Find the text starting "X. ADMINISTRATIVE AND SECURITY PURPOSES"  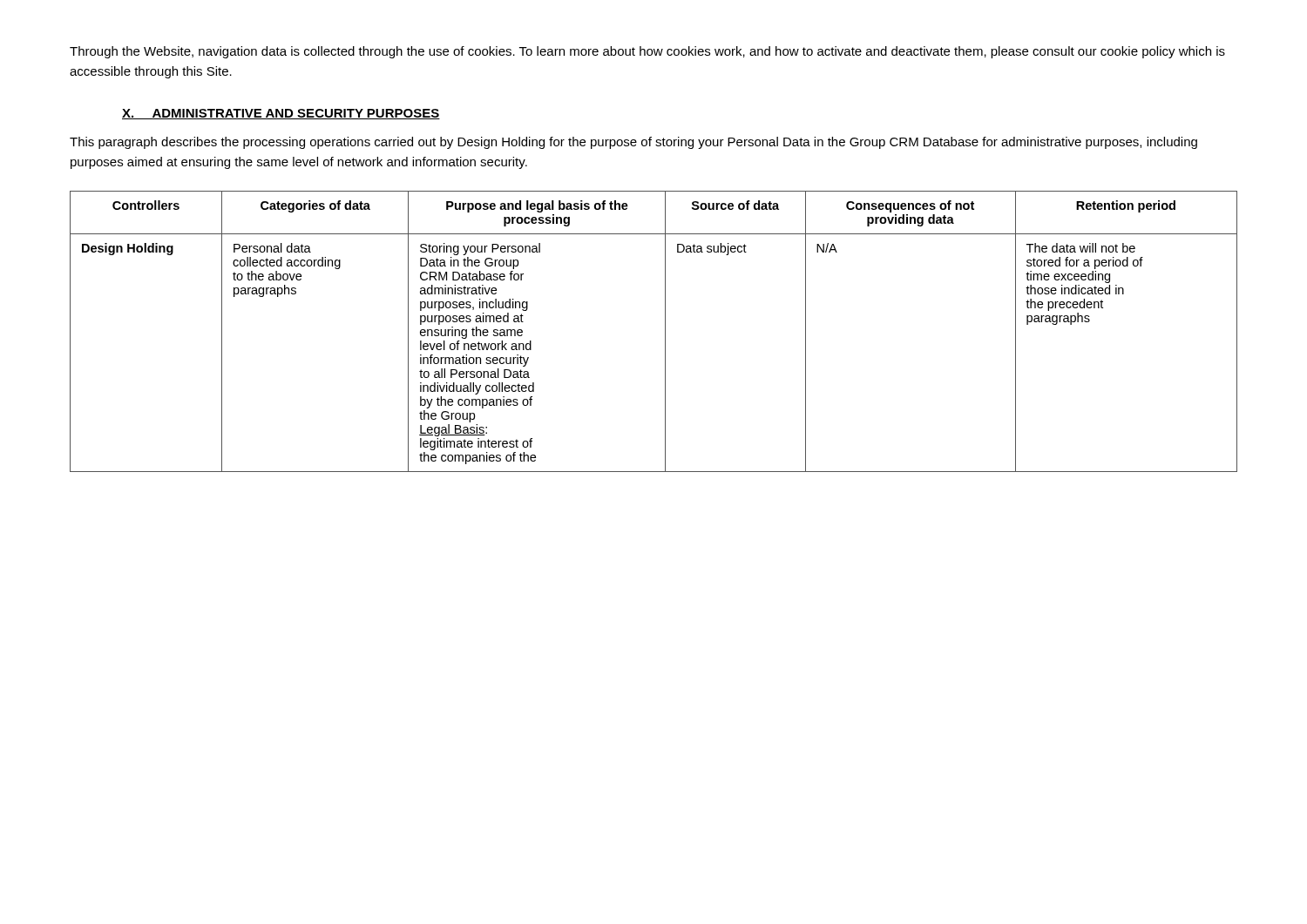(x=281, y=113)
